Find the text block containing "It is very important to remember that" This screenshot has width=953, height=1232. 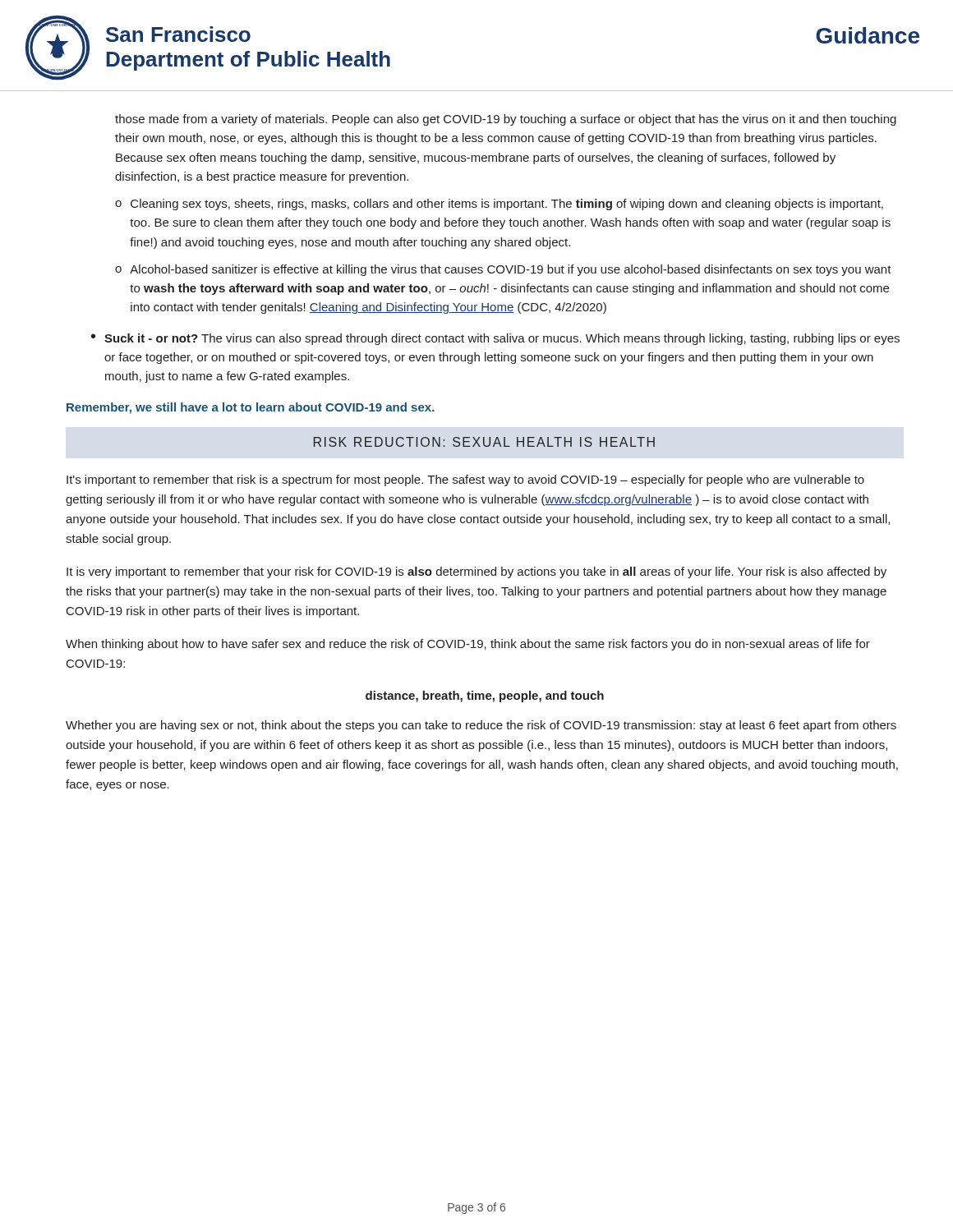tap(476, 591)
